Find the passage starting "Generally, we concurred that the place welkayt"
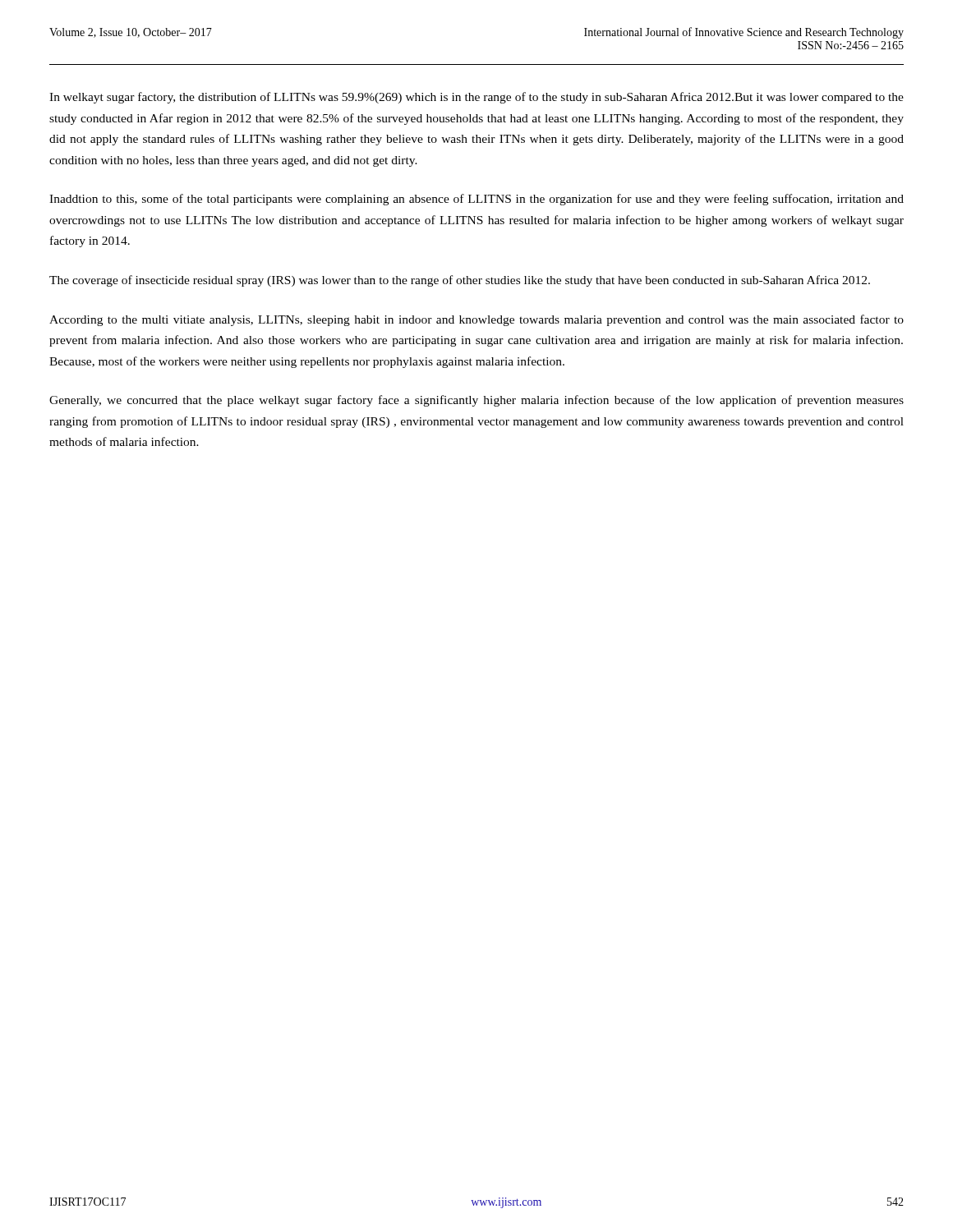 pos(476,421)
